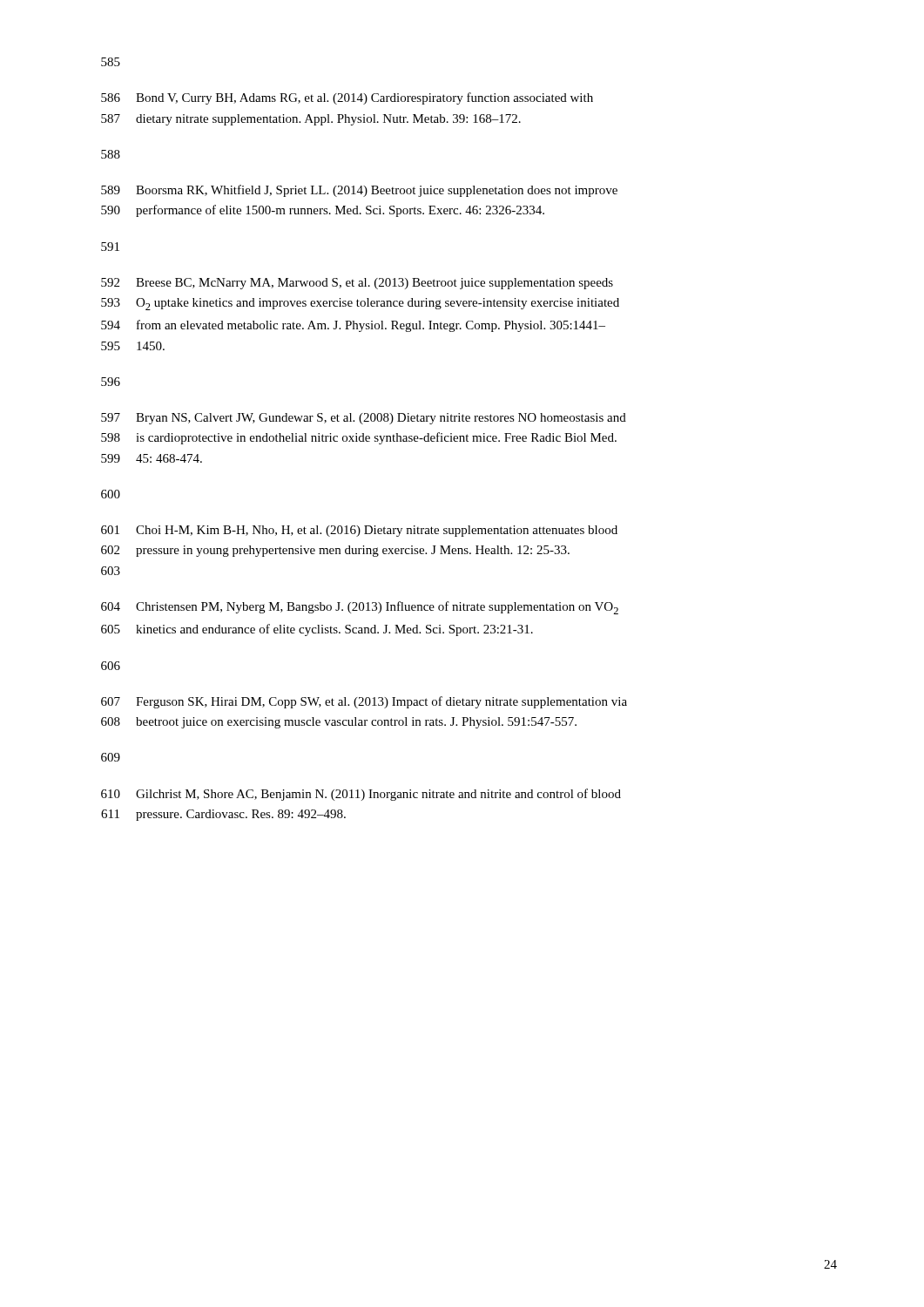Navigate to the text block starting "589 Boorsma RK, Whitfield J, Spriet LL."

click(x=462, y=190)
